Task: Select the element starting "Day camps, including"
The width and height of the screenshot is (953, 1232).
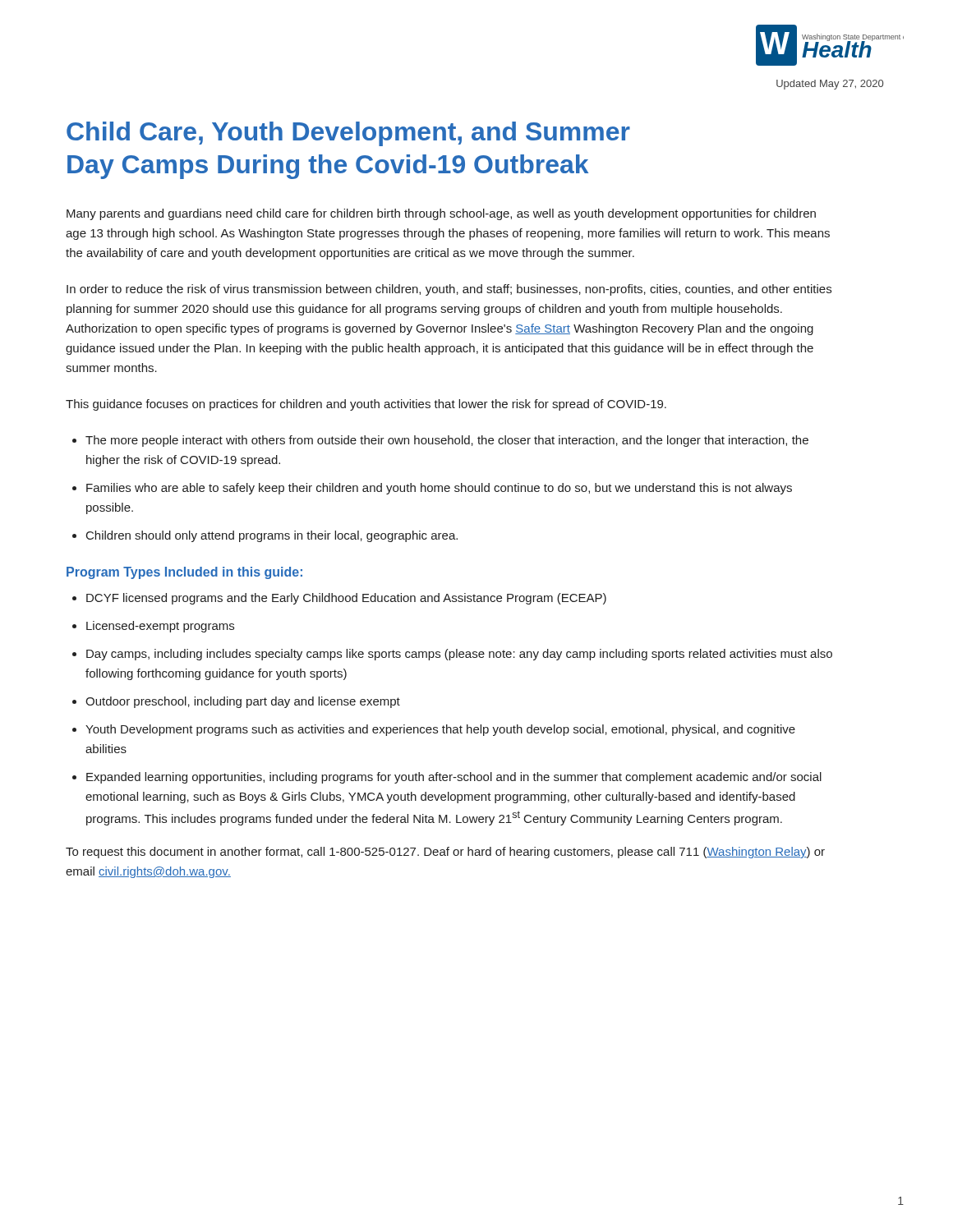Action: (x=459, y=663)
